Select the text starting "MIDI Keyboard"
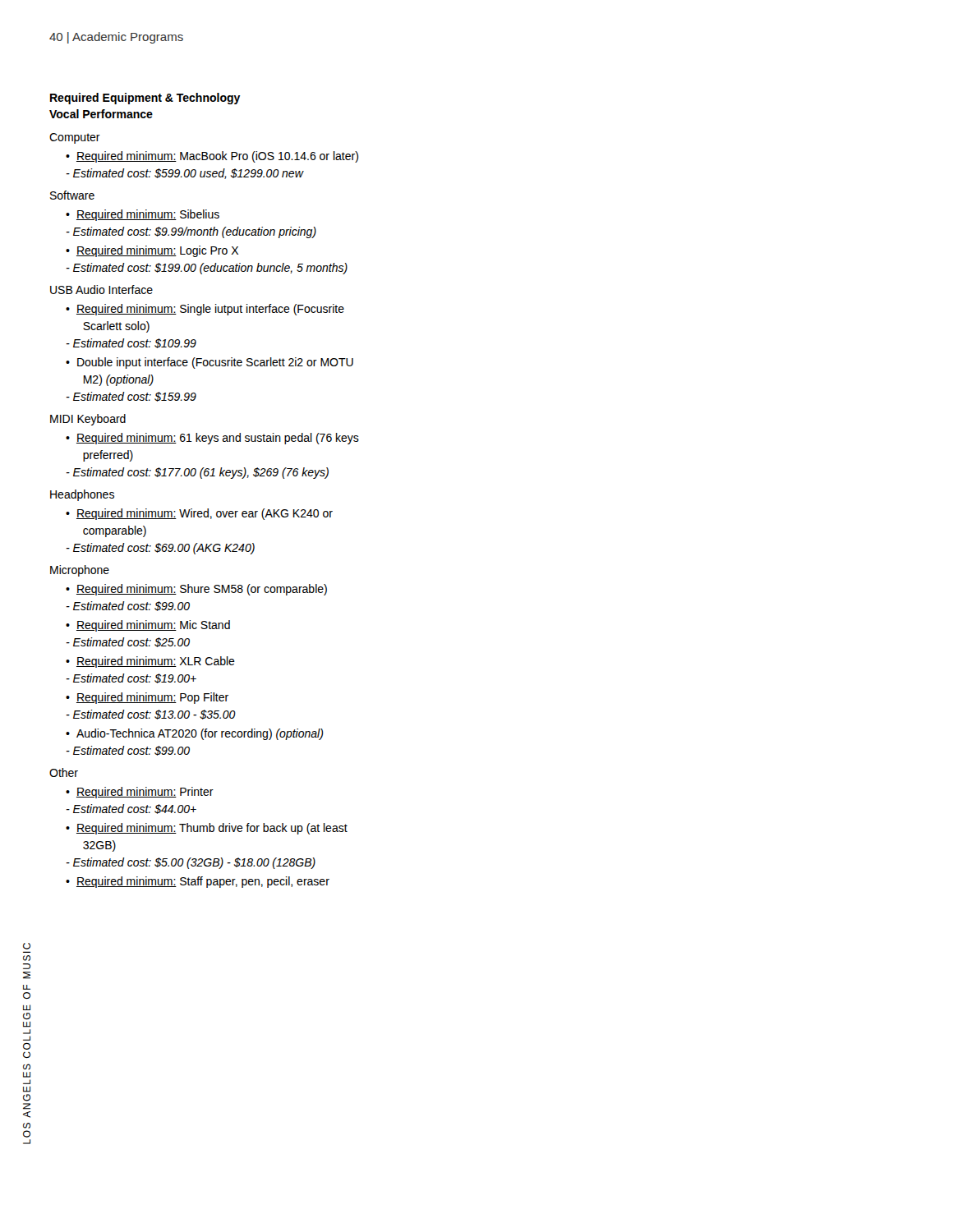Screen dimensions: 1232x953 pos(88,419)
